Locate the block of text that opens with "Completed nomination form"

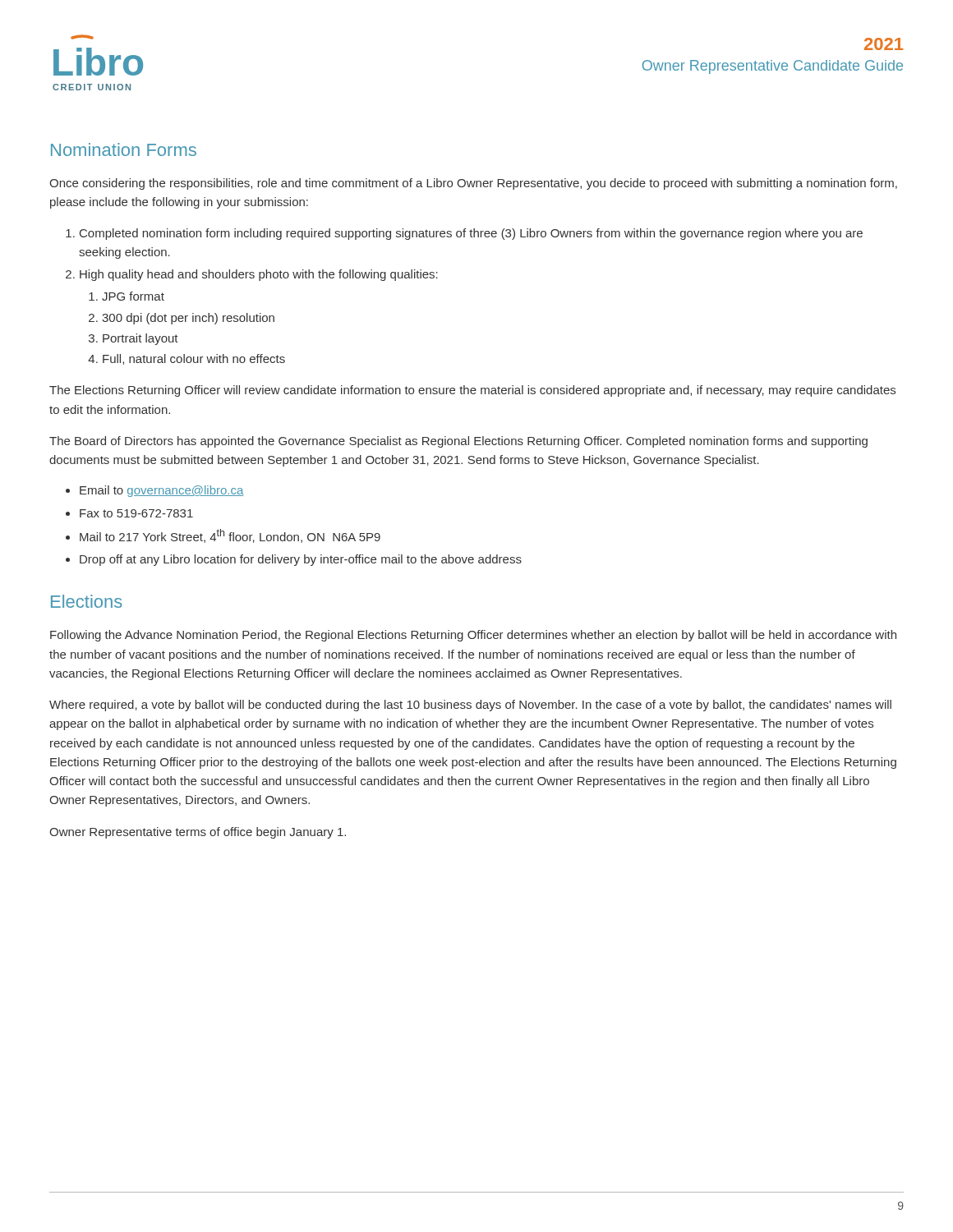click(464, 234)
